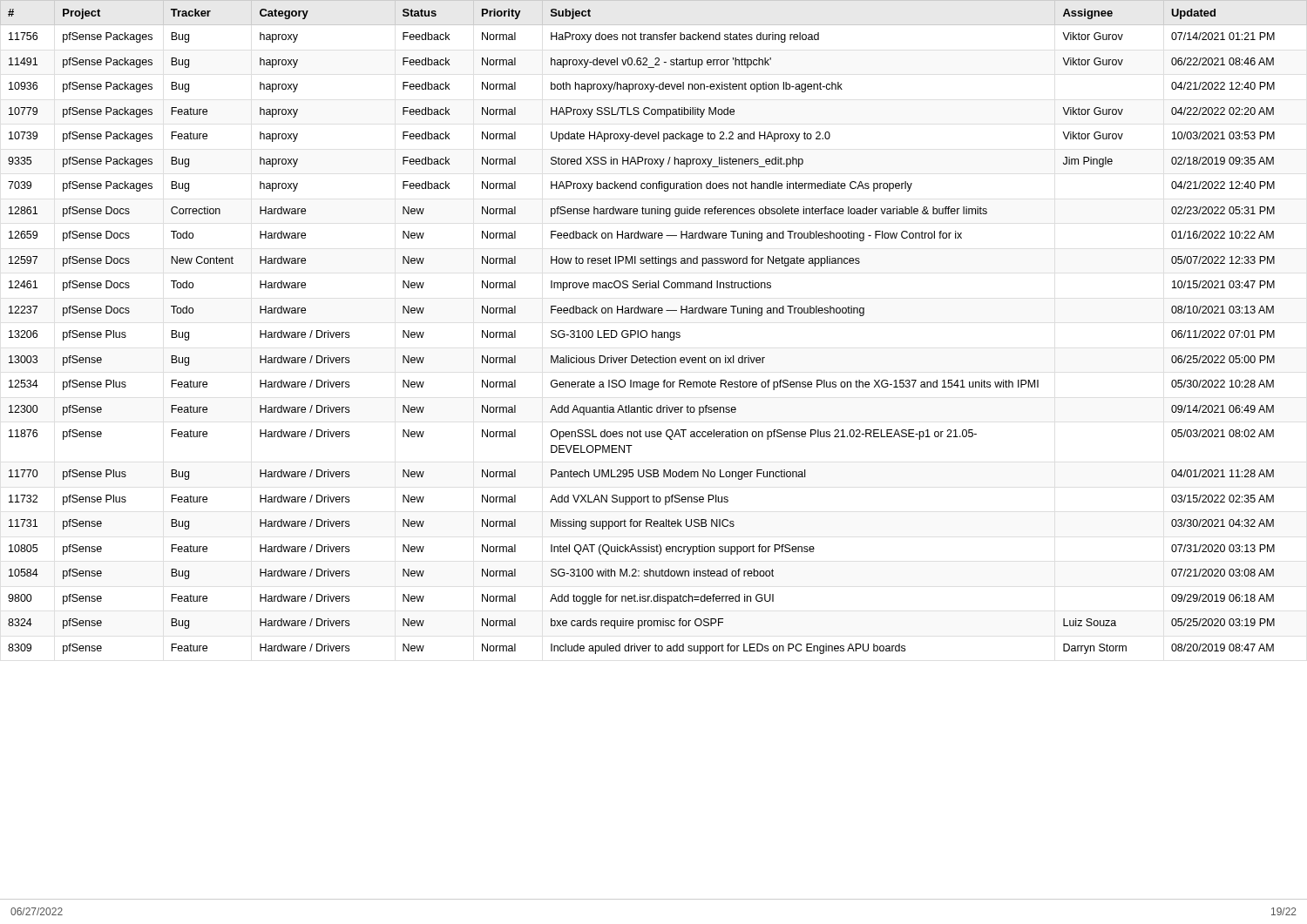Select the table that reads "pfSense Docs"
The height and width of the screenshot is (924, 1307).
point(654,331)
